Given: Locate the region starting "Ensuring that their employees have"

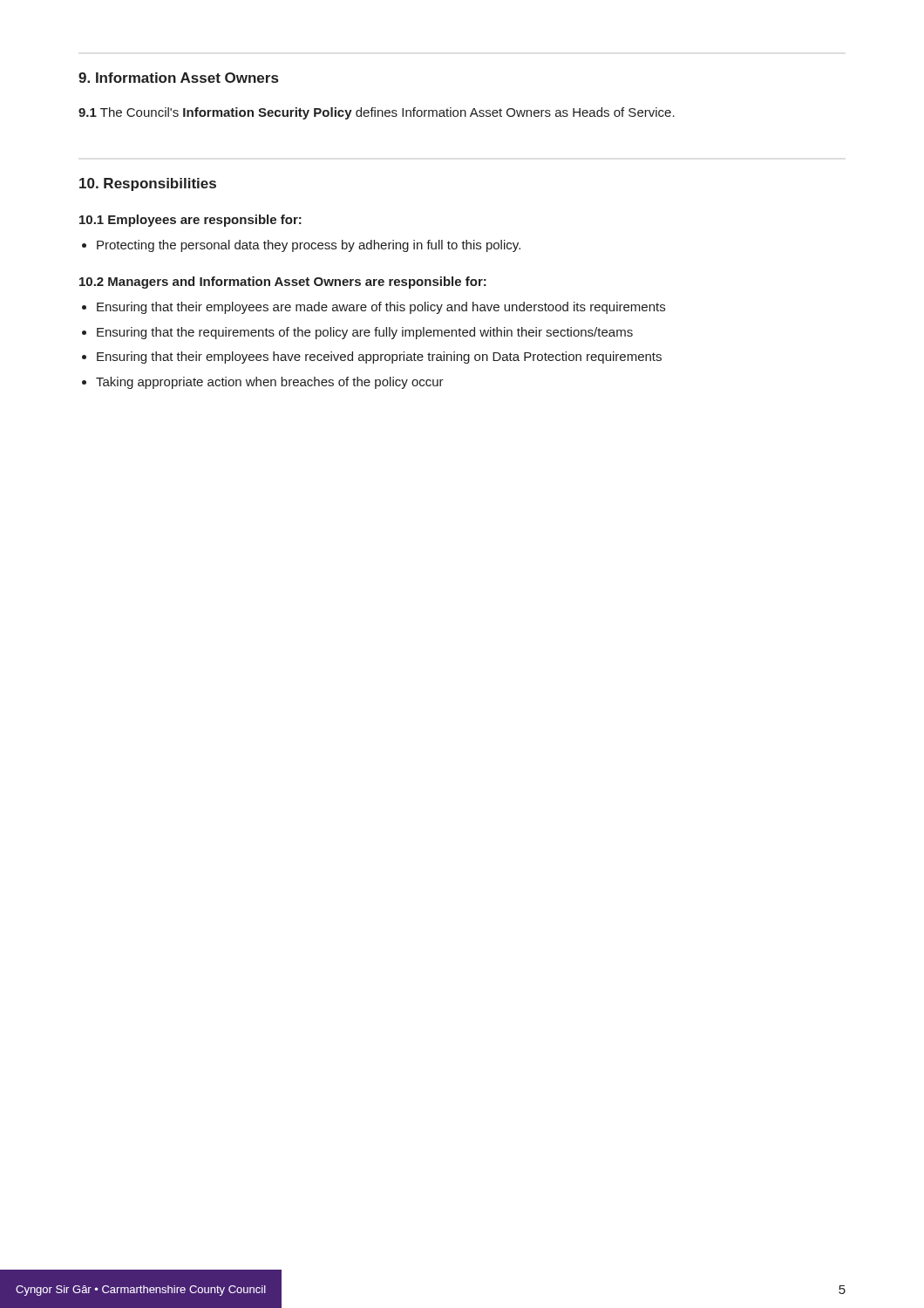Looking at the screenshot, I should (379, 356).
